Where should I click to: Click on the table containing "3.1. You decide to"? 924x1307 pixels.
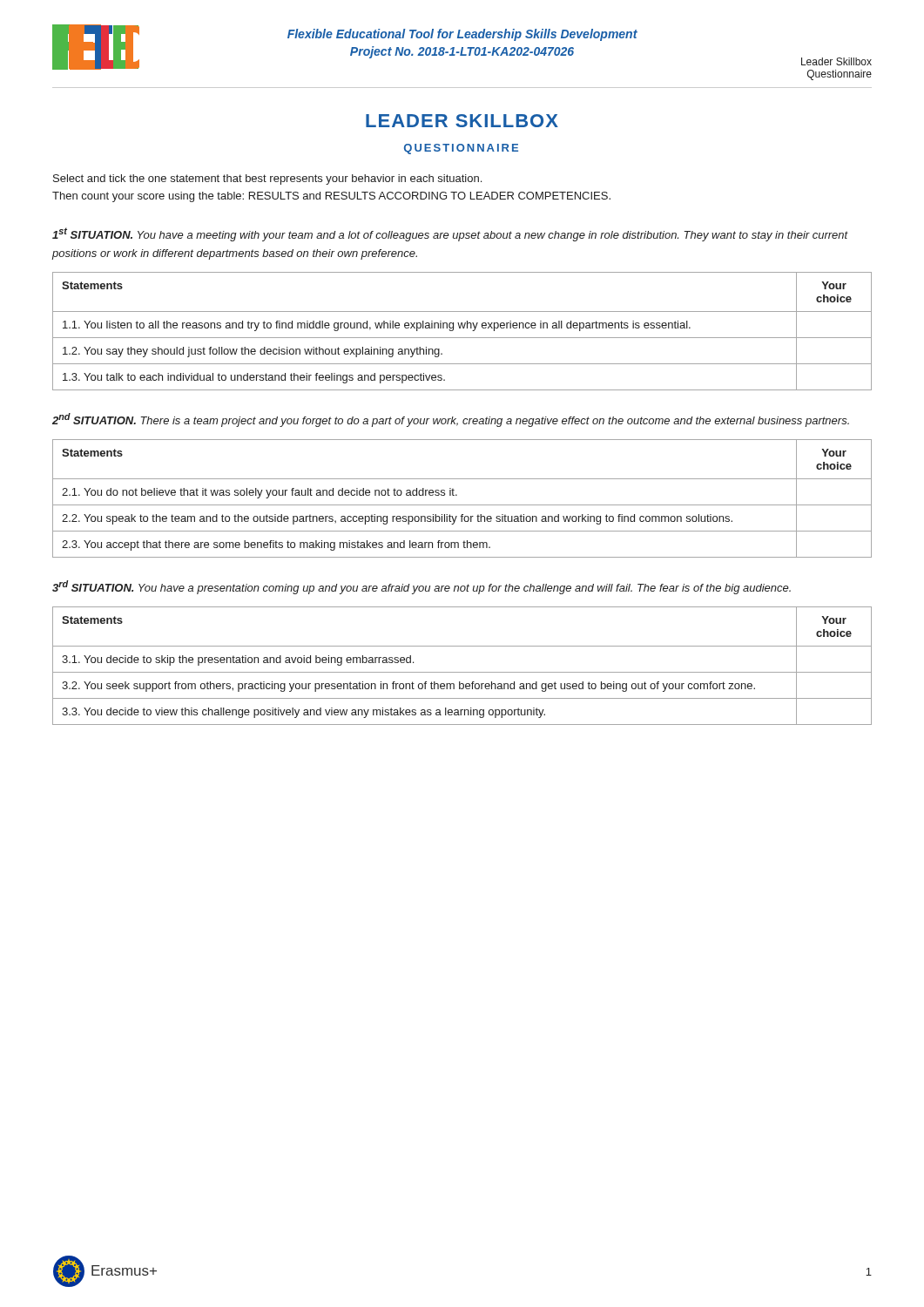(x=462, y=666)
